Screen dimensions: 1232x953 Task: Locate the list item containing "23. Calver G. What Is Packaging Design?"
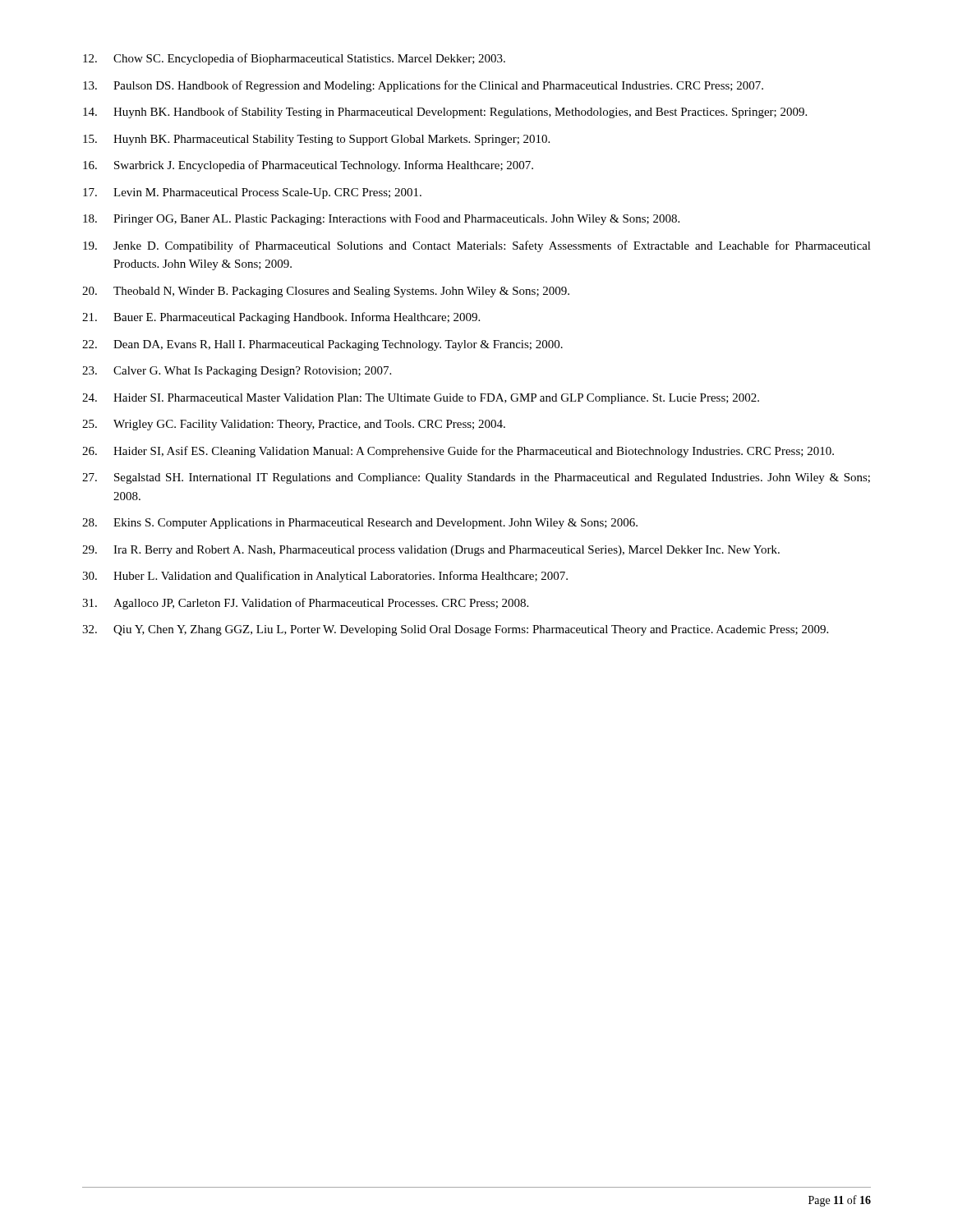click(237, 372)
